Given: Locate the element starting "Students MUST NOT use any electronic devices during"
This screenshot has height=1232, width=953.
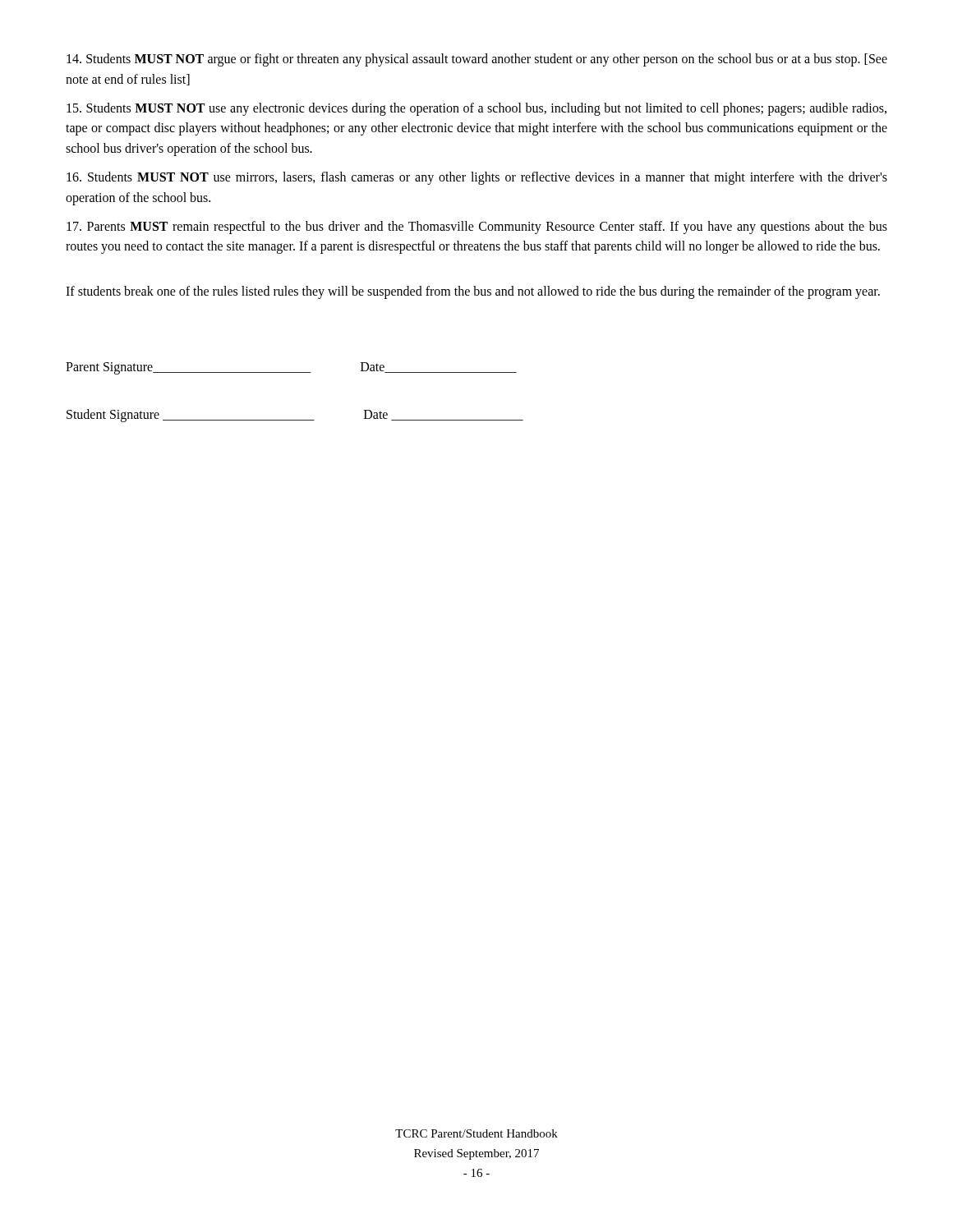Looking at the screenshot, I should click(476, 128).
